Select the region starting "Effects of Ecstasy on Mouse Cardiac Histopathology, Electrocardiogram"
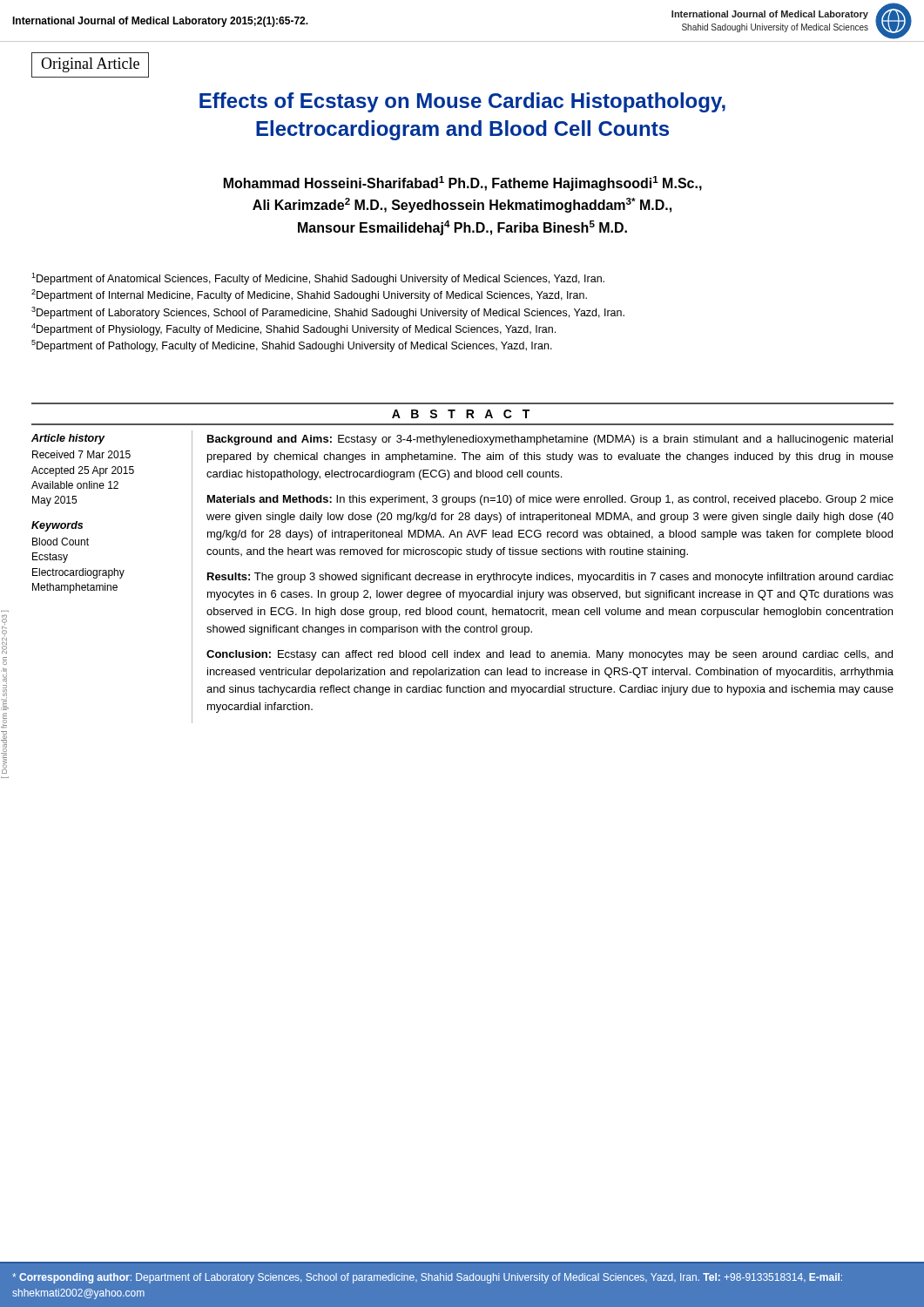Viewport: 924px width, 1307px height. [462, 115]
